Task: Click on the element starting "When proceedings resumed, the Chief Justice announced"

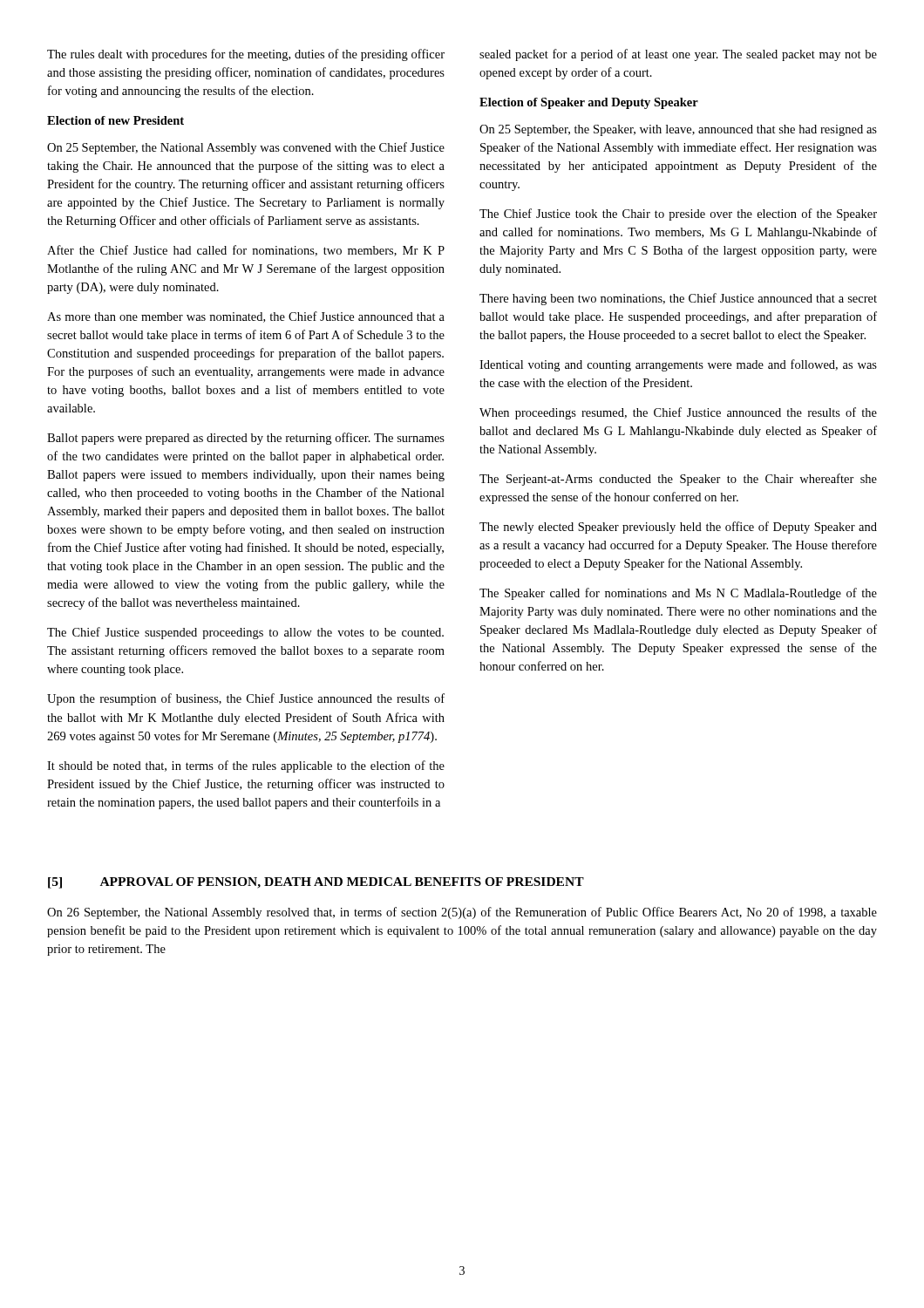Action: coord(678,431)
